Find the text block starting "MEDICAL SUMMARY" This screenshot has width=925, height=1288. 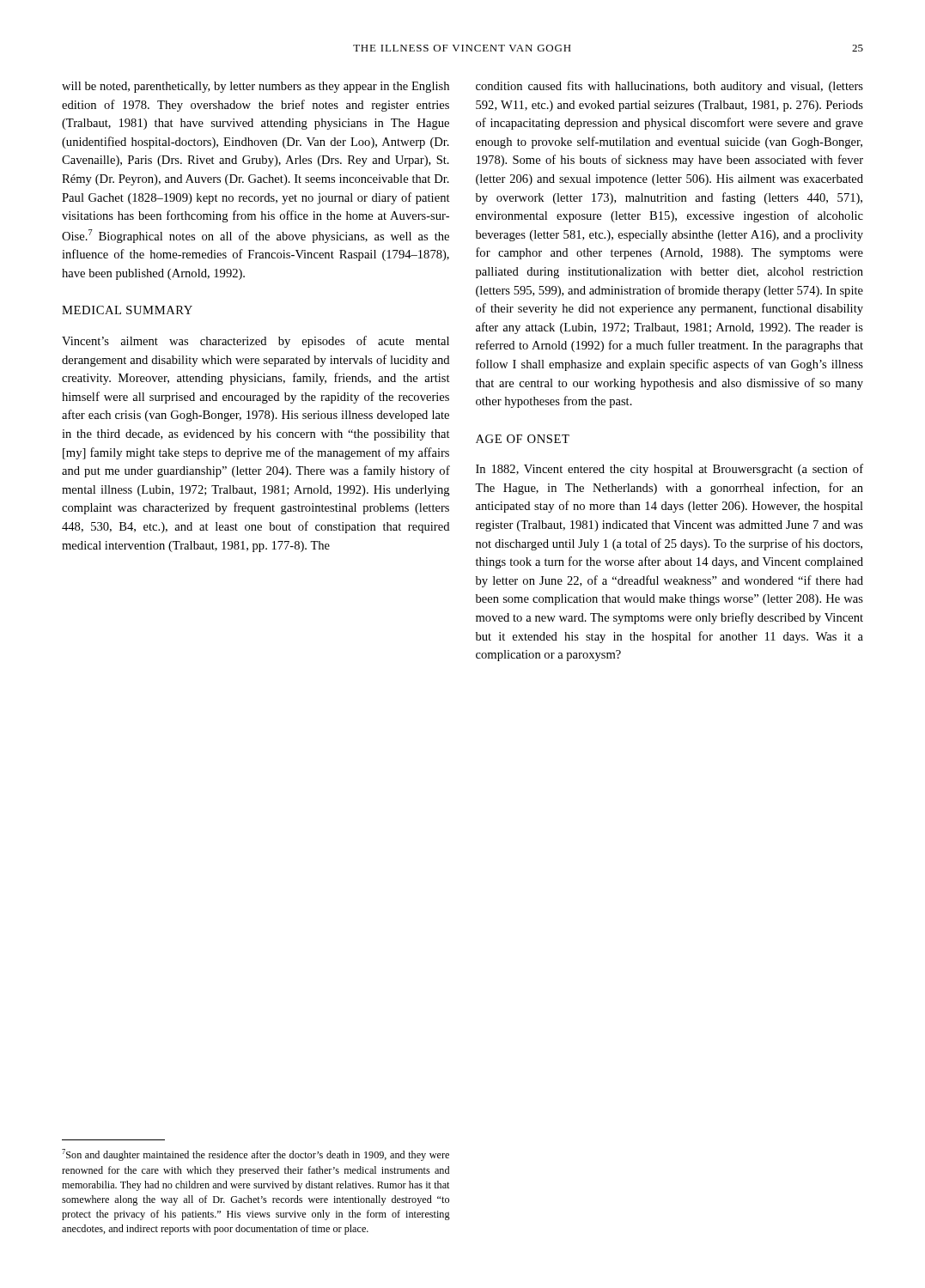(128, 310)
